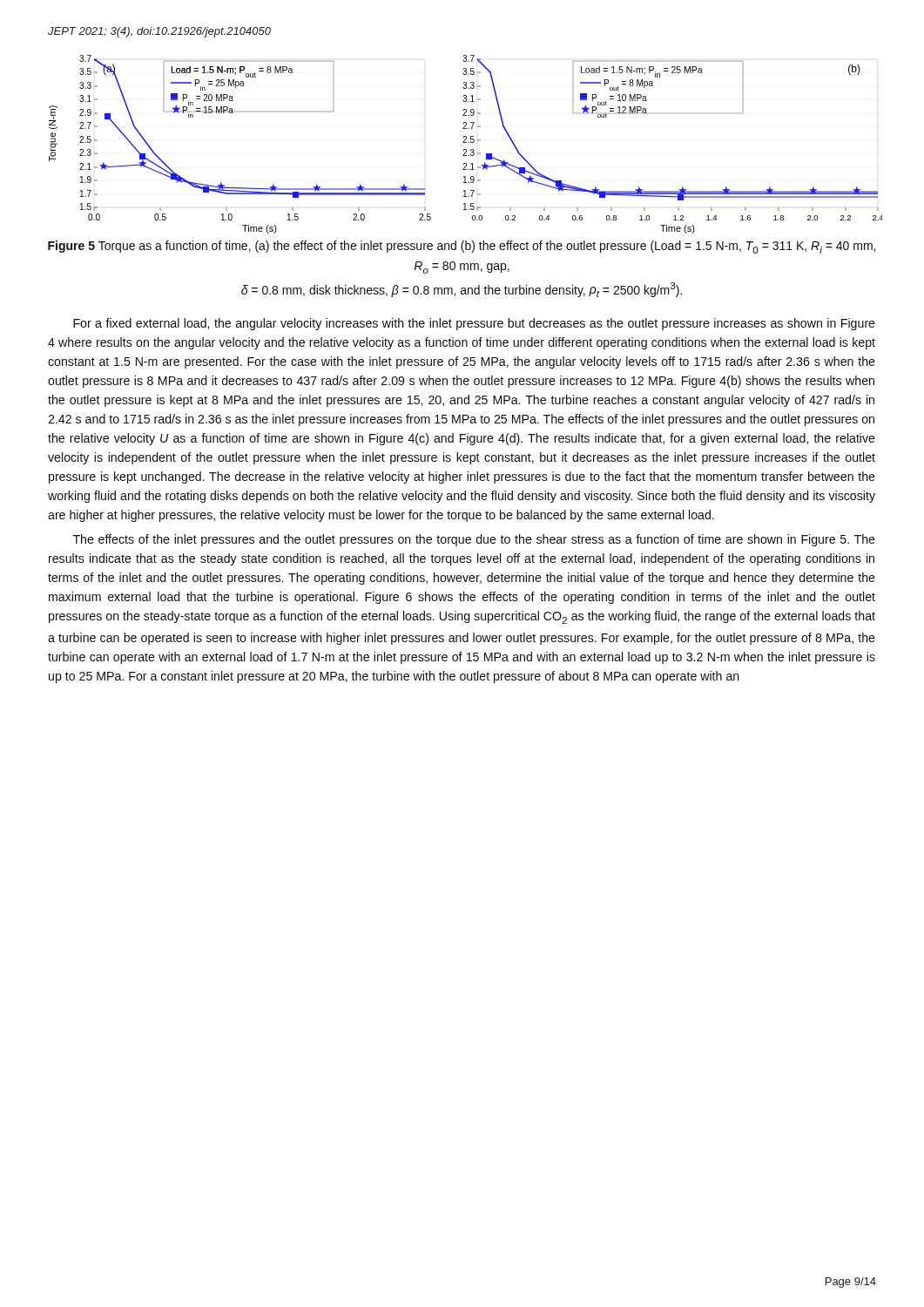Locate the block starting "The effects of the inlet pressures"
Viewport: 924px width, 1307px height.
point(462,608)
